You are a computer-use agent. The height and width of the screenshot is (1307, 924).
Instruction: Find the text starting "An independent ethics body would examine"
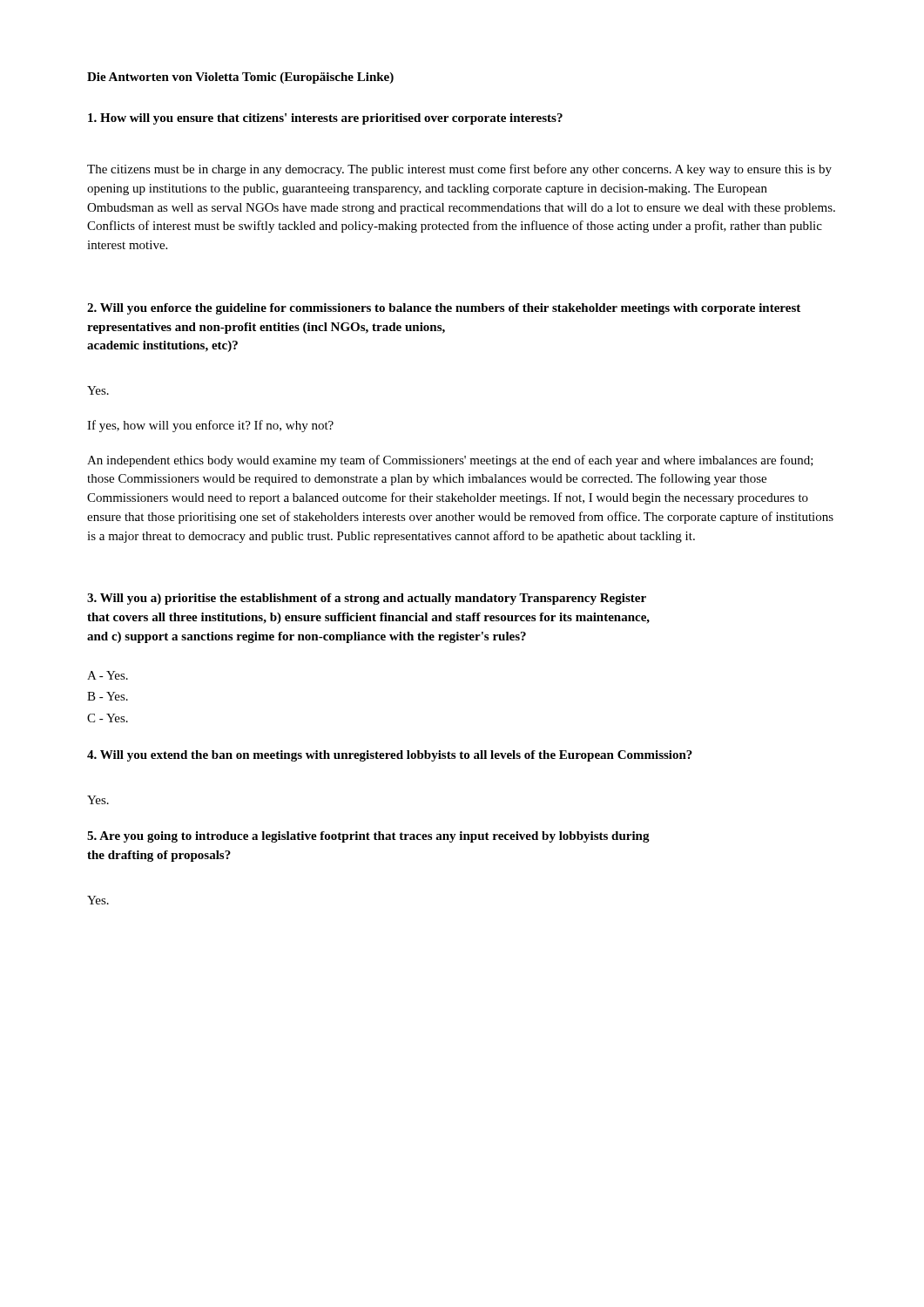coord(460,498)
